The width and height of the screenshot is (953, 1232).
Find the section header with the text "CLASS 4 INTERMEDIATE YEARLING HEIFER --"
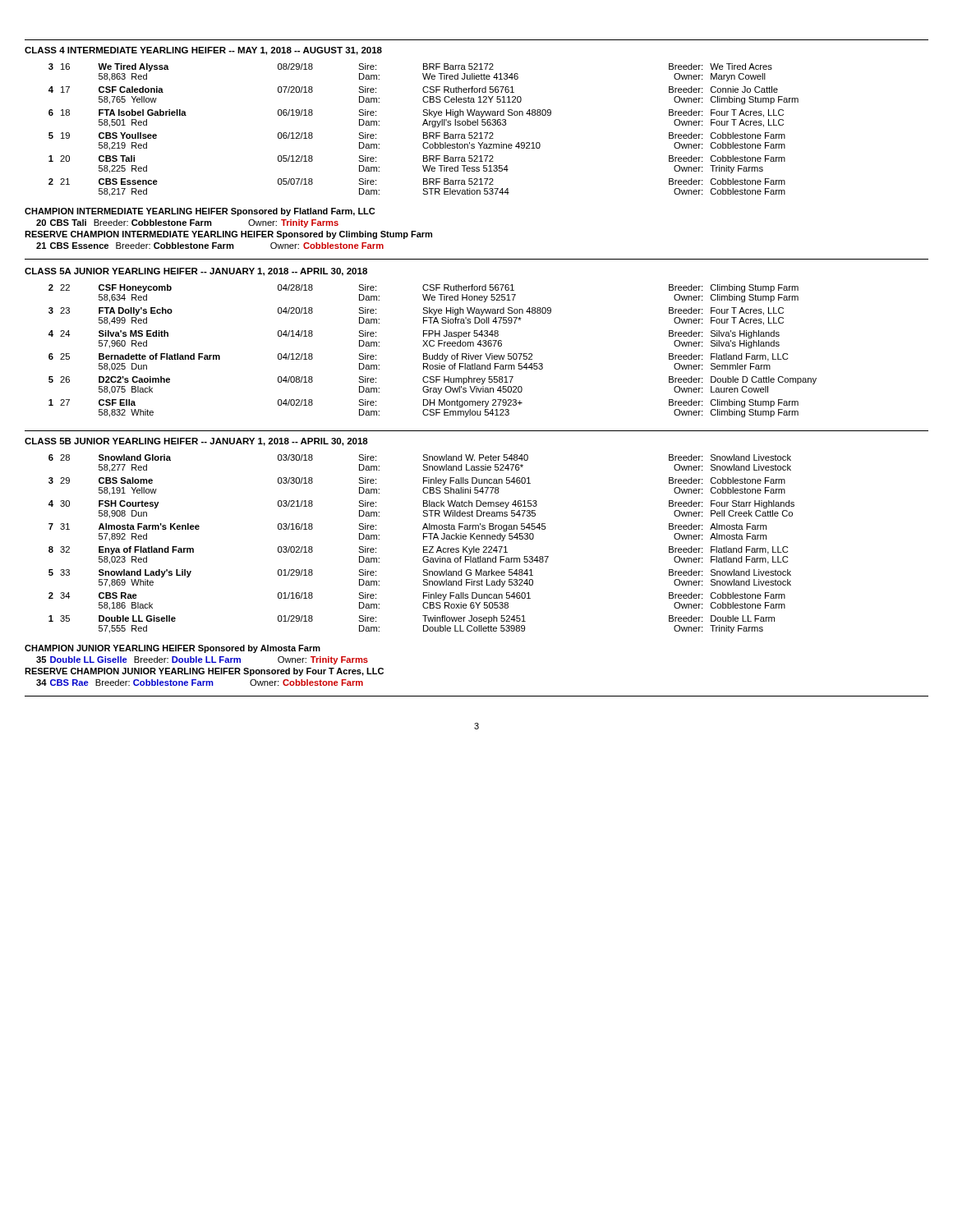click(203, 50)
